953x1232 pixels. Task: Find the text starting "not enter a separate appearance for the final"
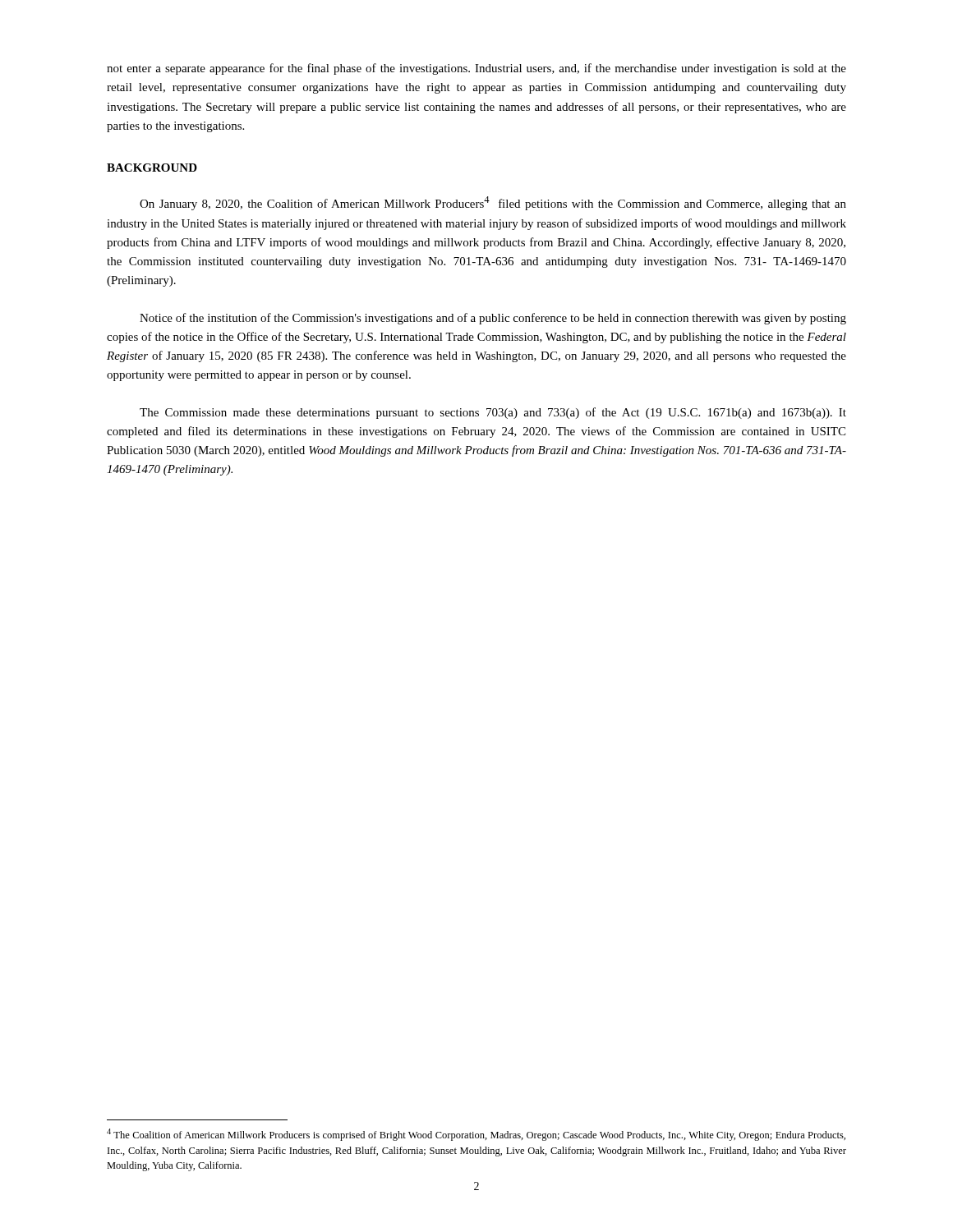tap(476, 97)
